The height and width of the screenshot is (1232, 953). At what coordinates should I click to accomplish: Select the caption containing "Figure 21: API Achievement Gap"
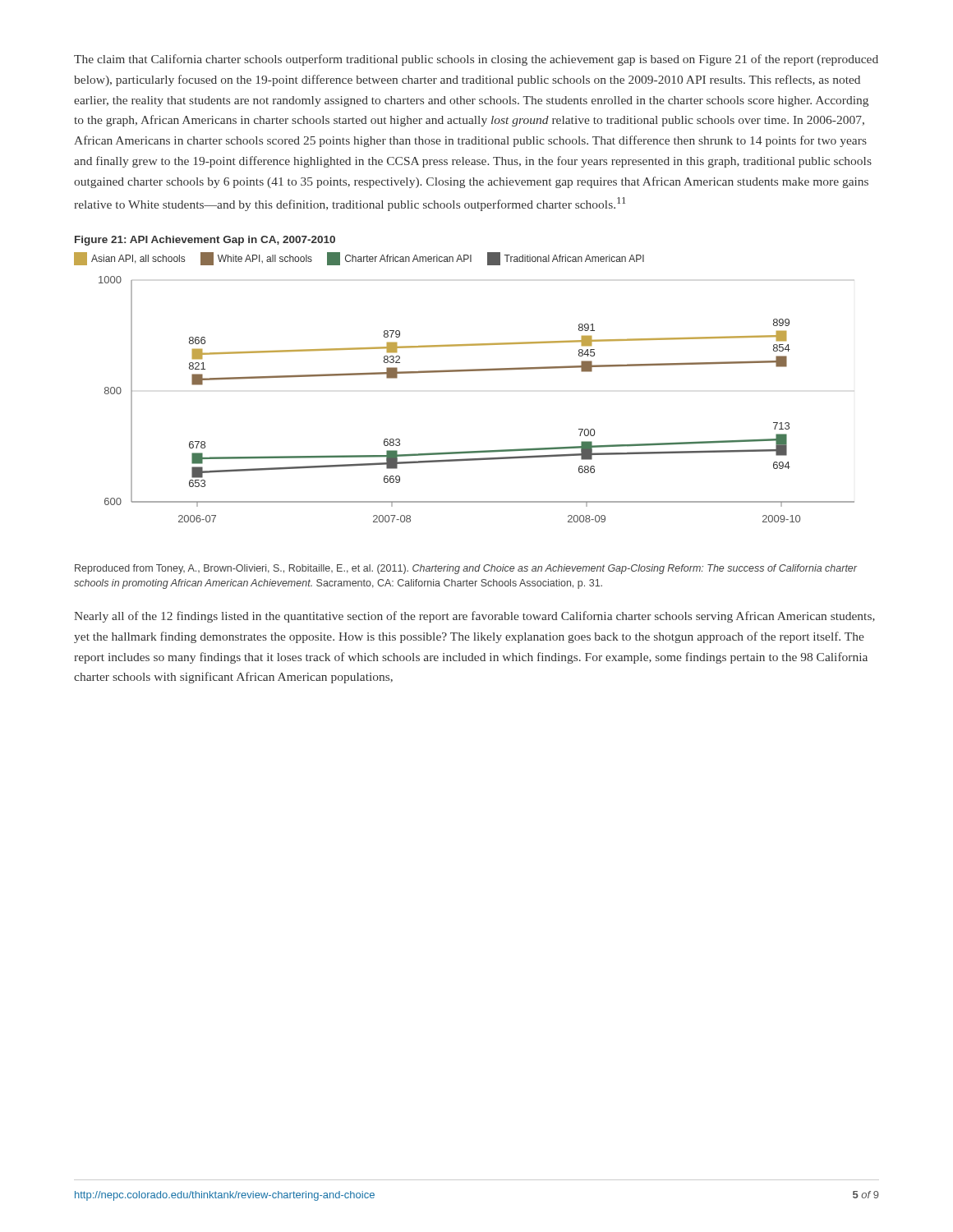tap(205, 239)
